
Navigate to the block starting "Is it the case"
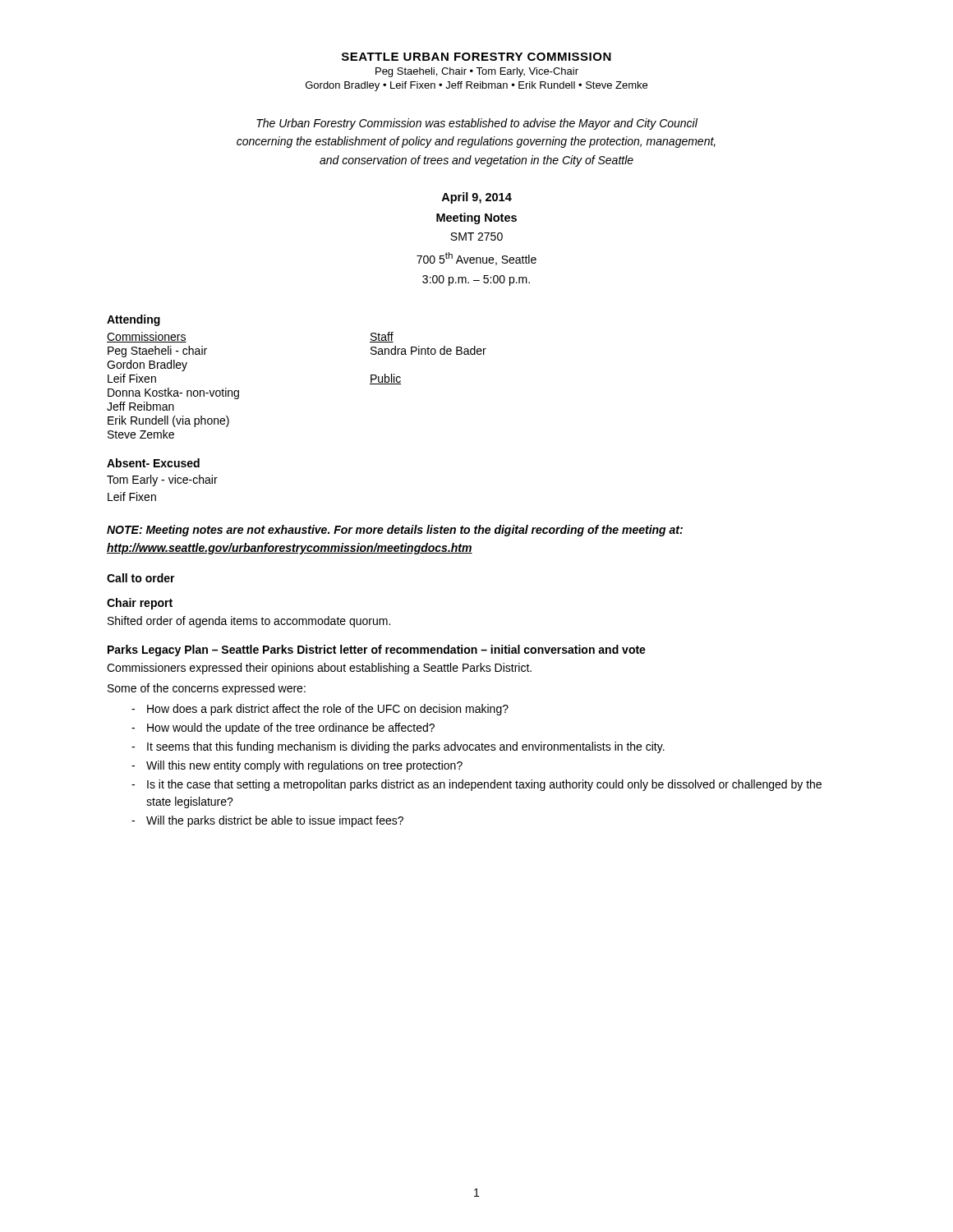[489, 794]
